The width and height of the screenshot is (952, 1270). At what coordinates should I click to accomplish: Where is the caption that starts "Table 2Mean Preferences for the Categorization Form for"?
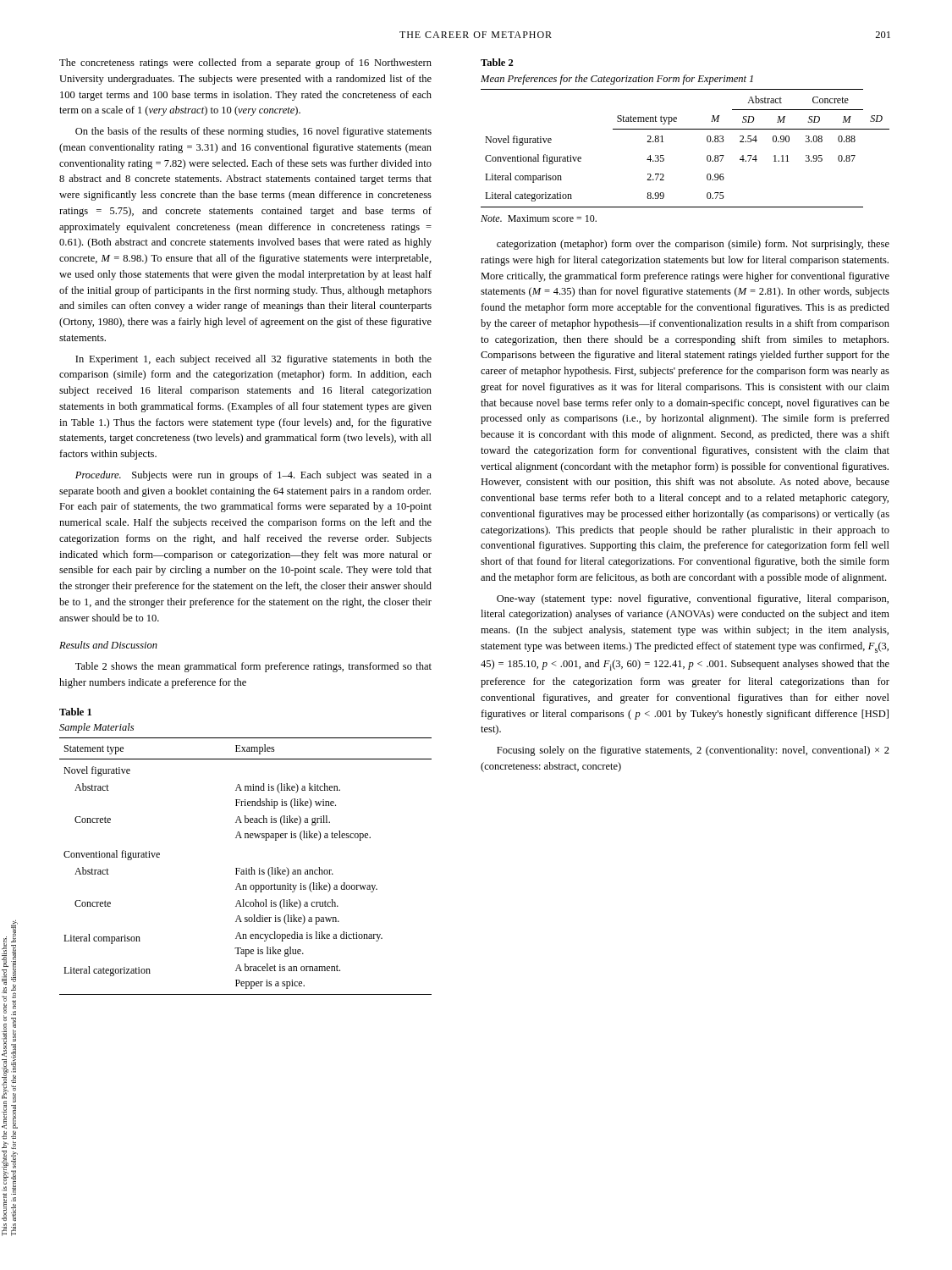617,71
